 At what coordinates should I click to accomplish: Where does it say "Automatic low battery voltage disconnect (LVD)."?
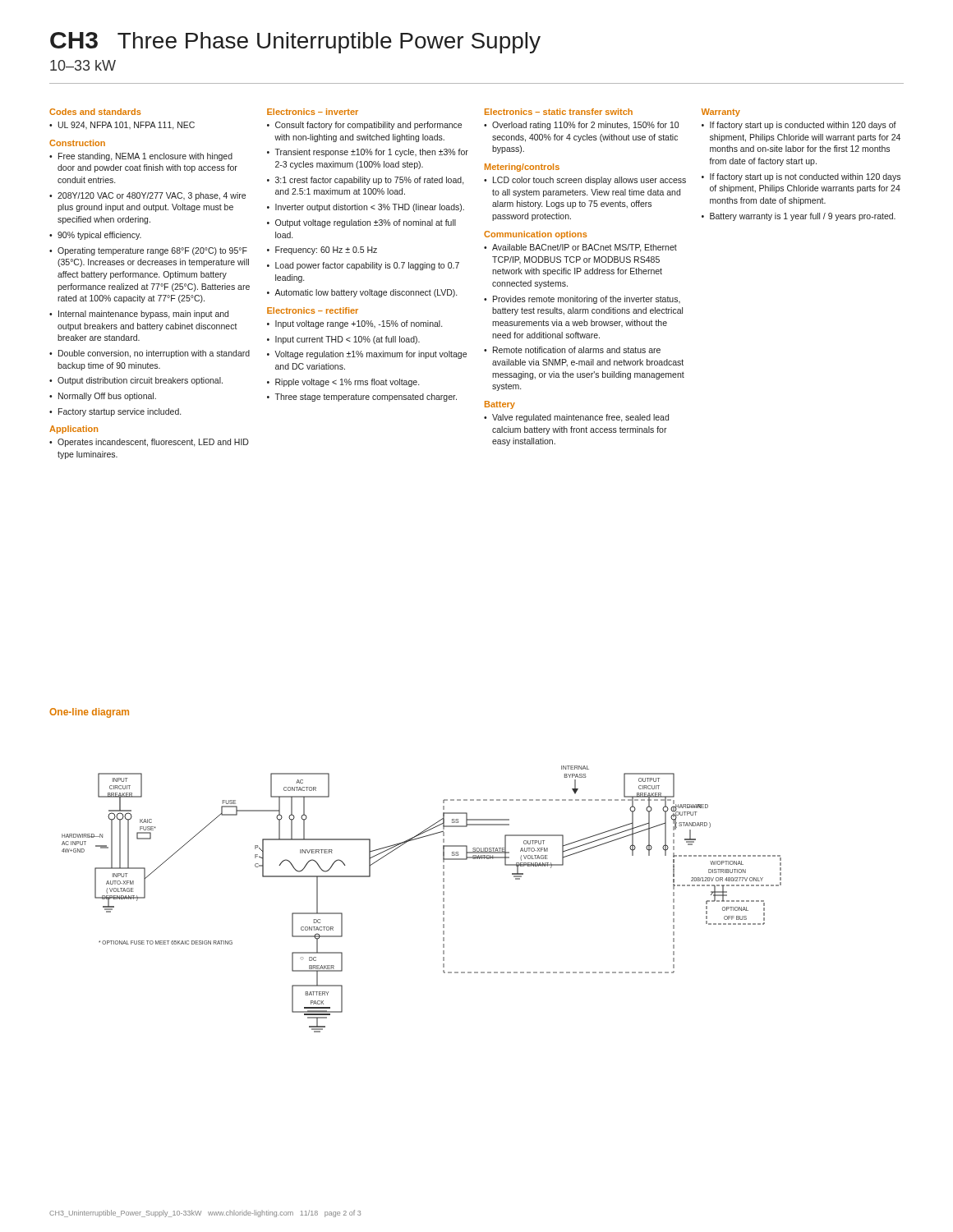(366, 293)
